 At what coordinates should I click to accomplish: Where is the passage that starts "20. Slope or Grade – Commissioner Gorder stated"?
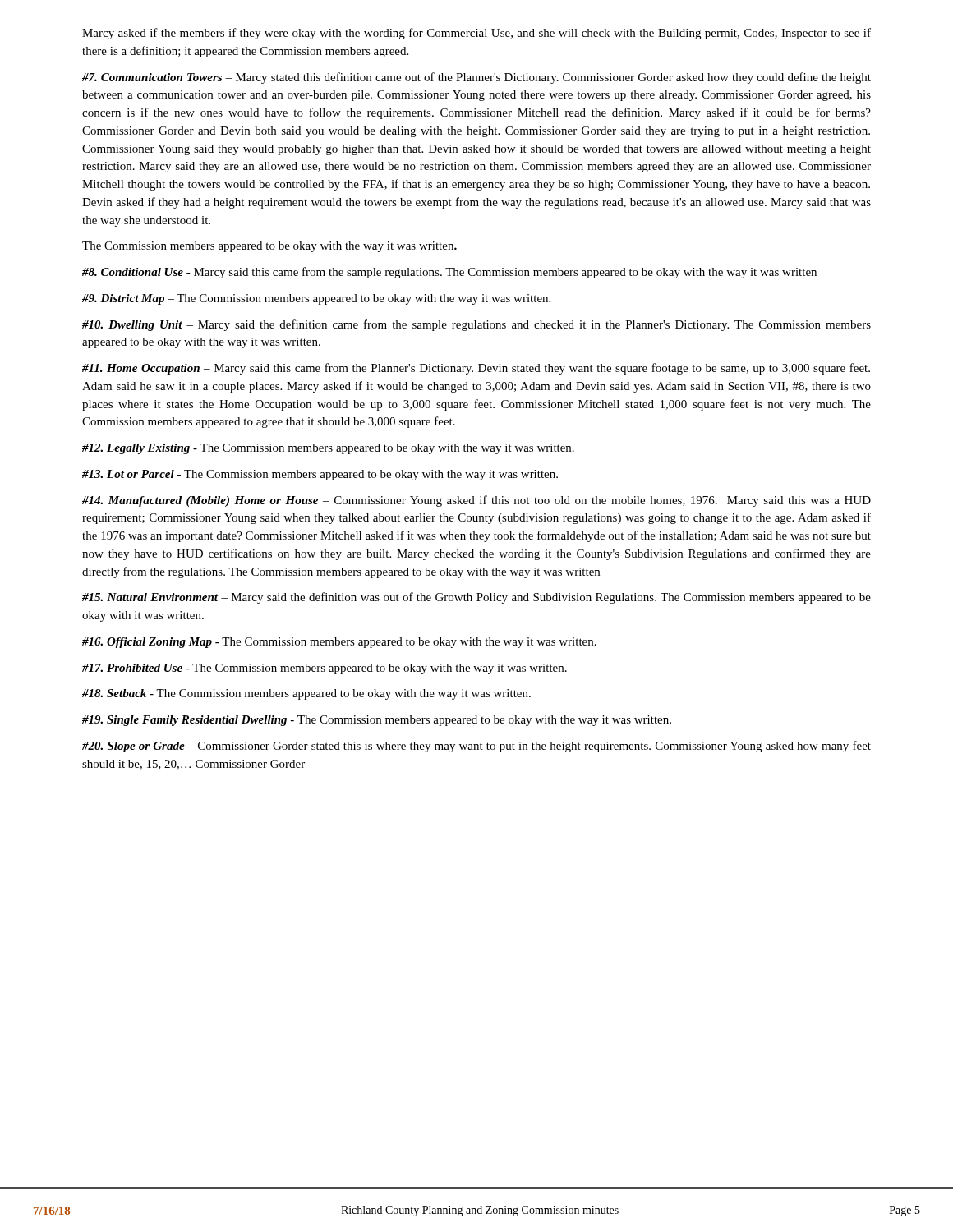tap(476, 755)
